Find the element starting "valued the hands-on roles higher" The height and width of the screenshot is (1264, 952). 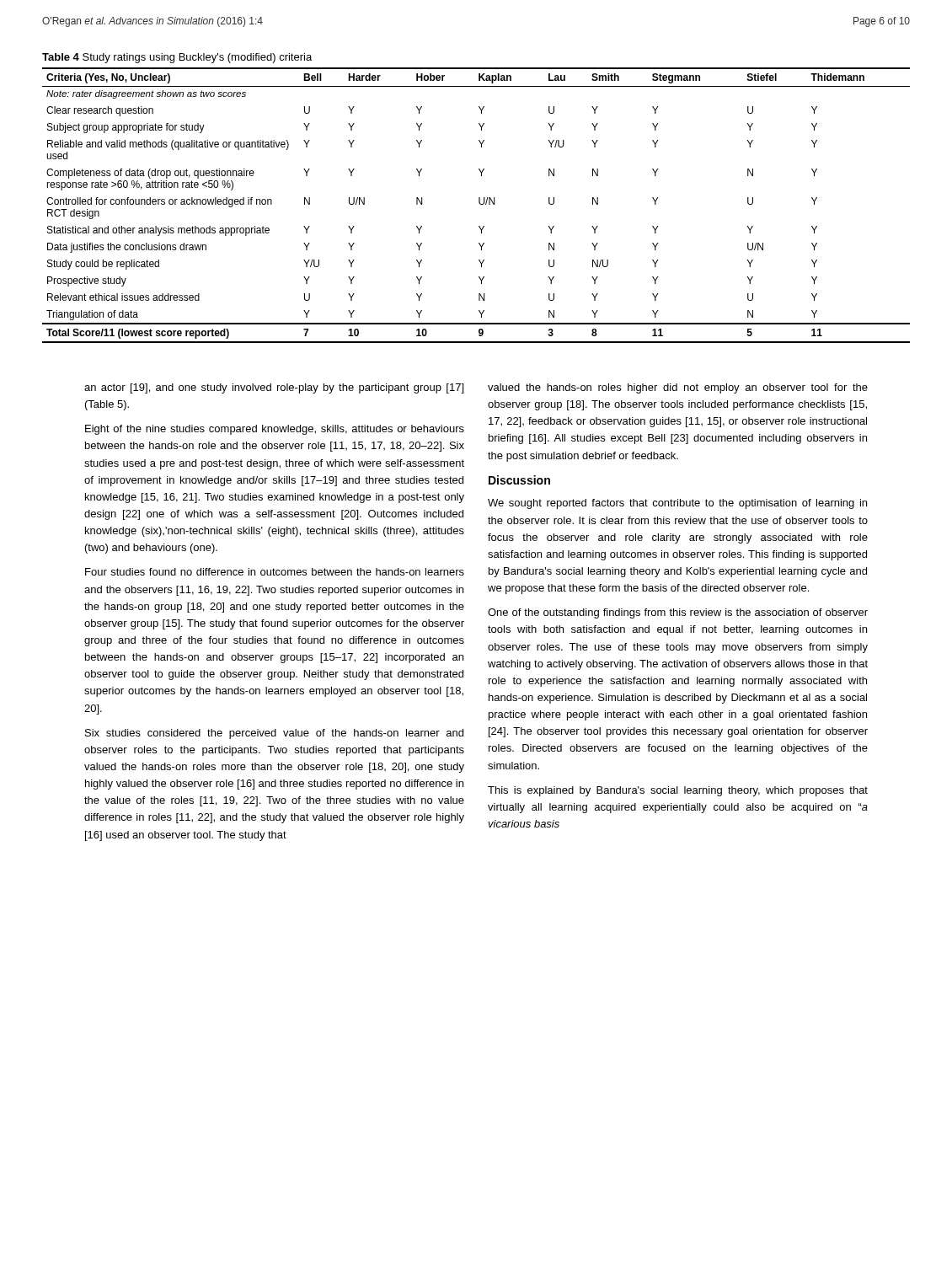pos(678,422)
